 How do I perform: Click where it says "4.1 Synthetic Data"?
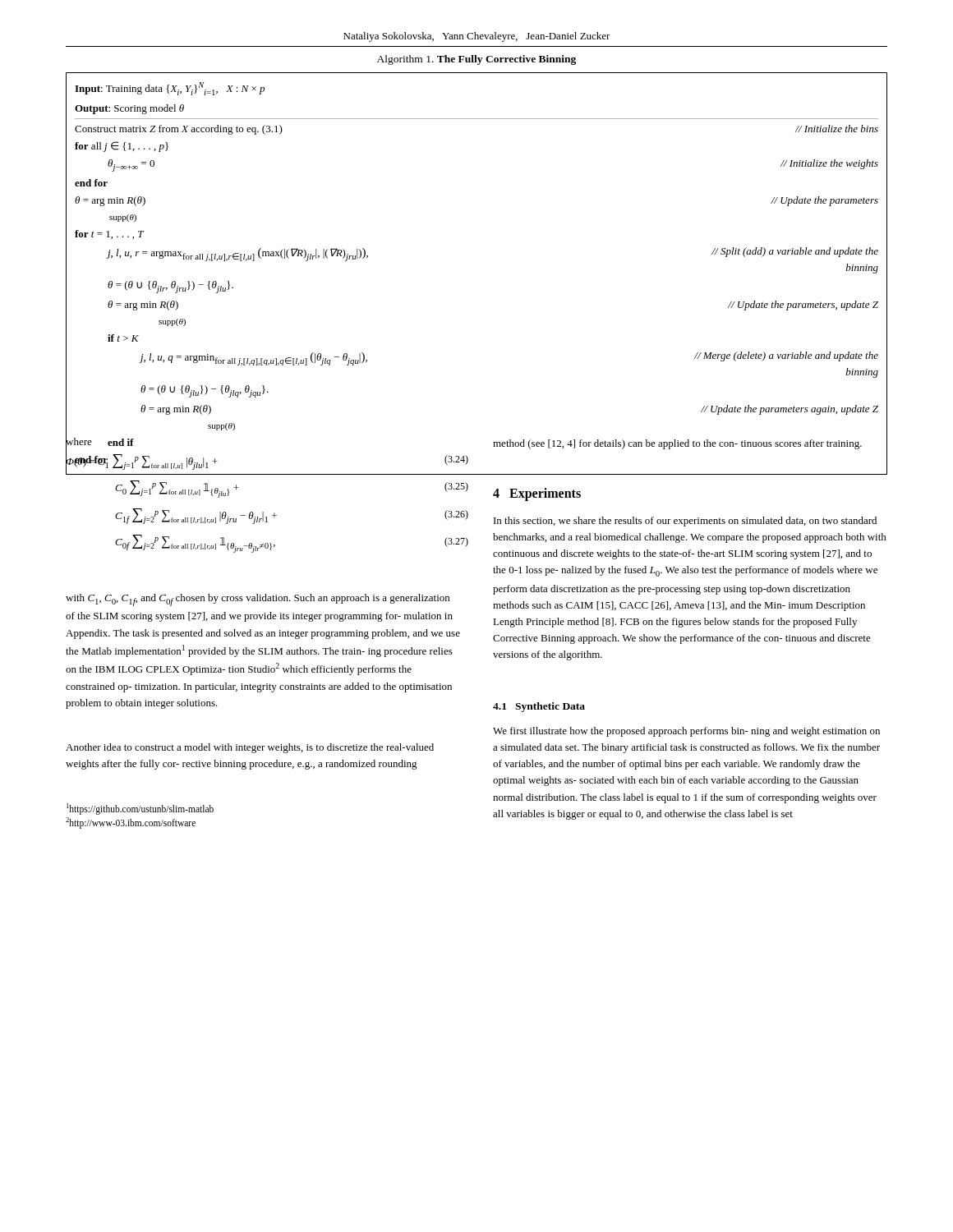(539, 706)
